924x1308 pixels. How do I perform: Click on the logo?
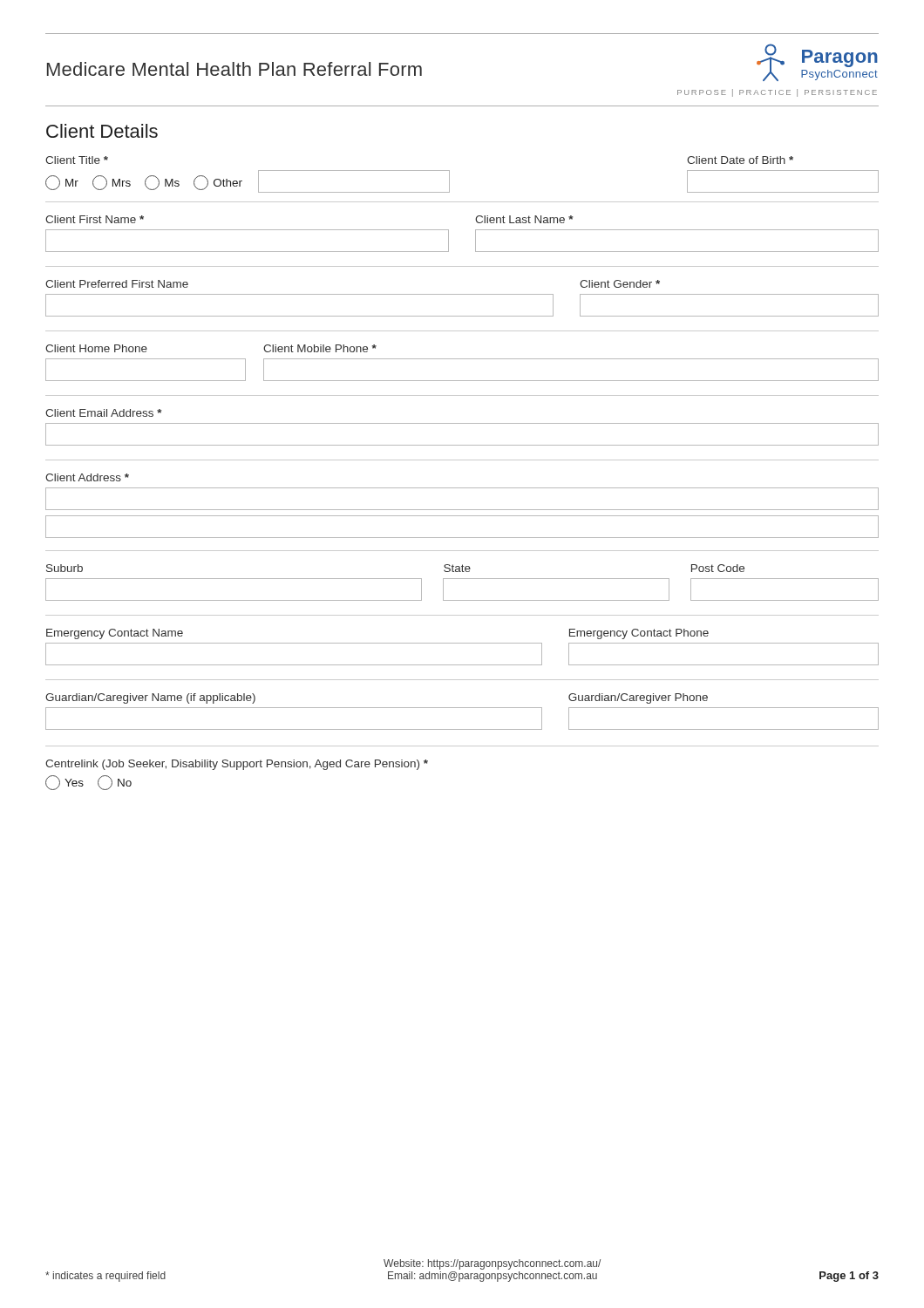click(778, 70)
